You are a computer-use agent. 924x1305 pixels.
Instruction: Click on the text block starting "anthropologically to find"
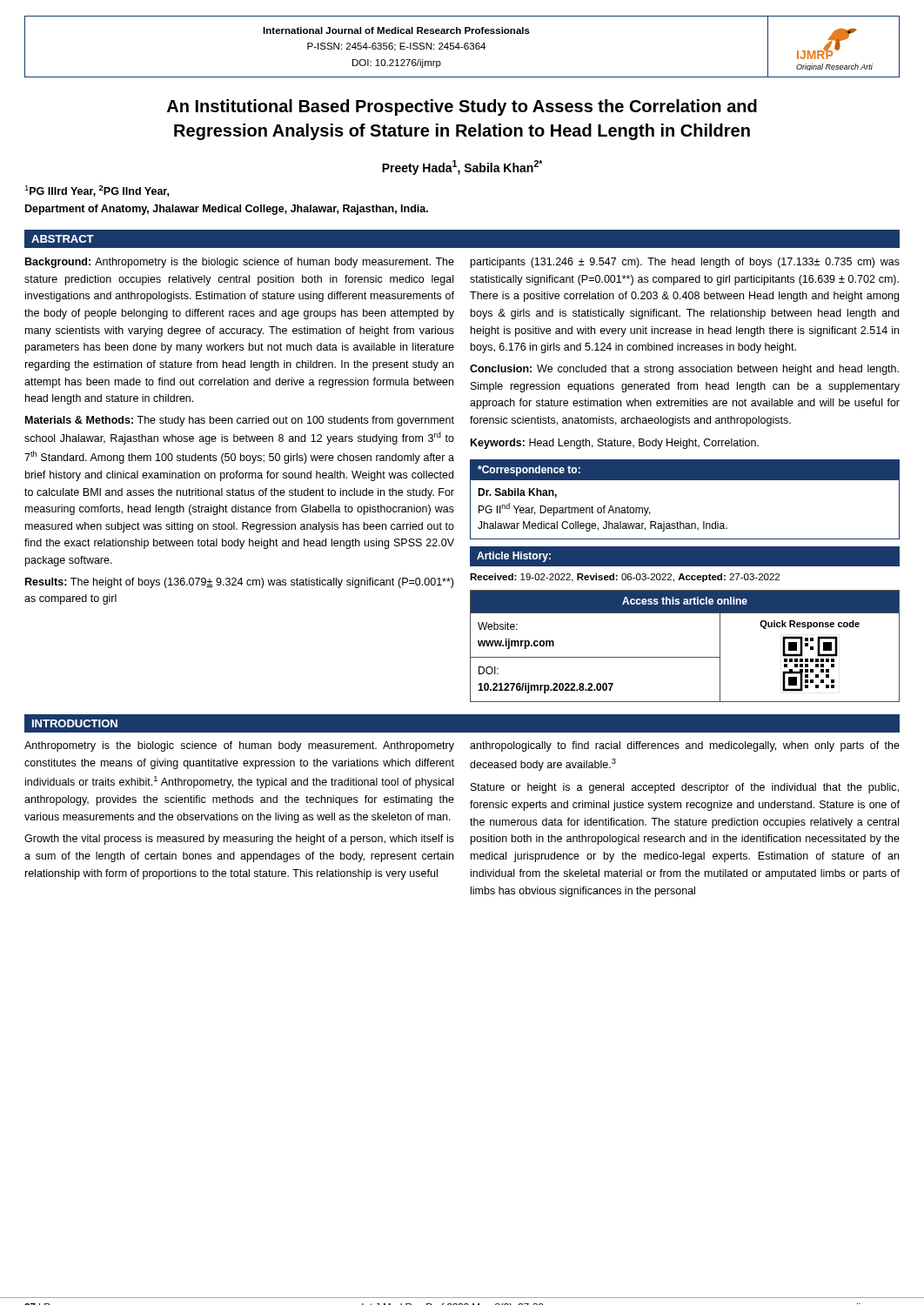coord(685,819)
